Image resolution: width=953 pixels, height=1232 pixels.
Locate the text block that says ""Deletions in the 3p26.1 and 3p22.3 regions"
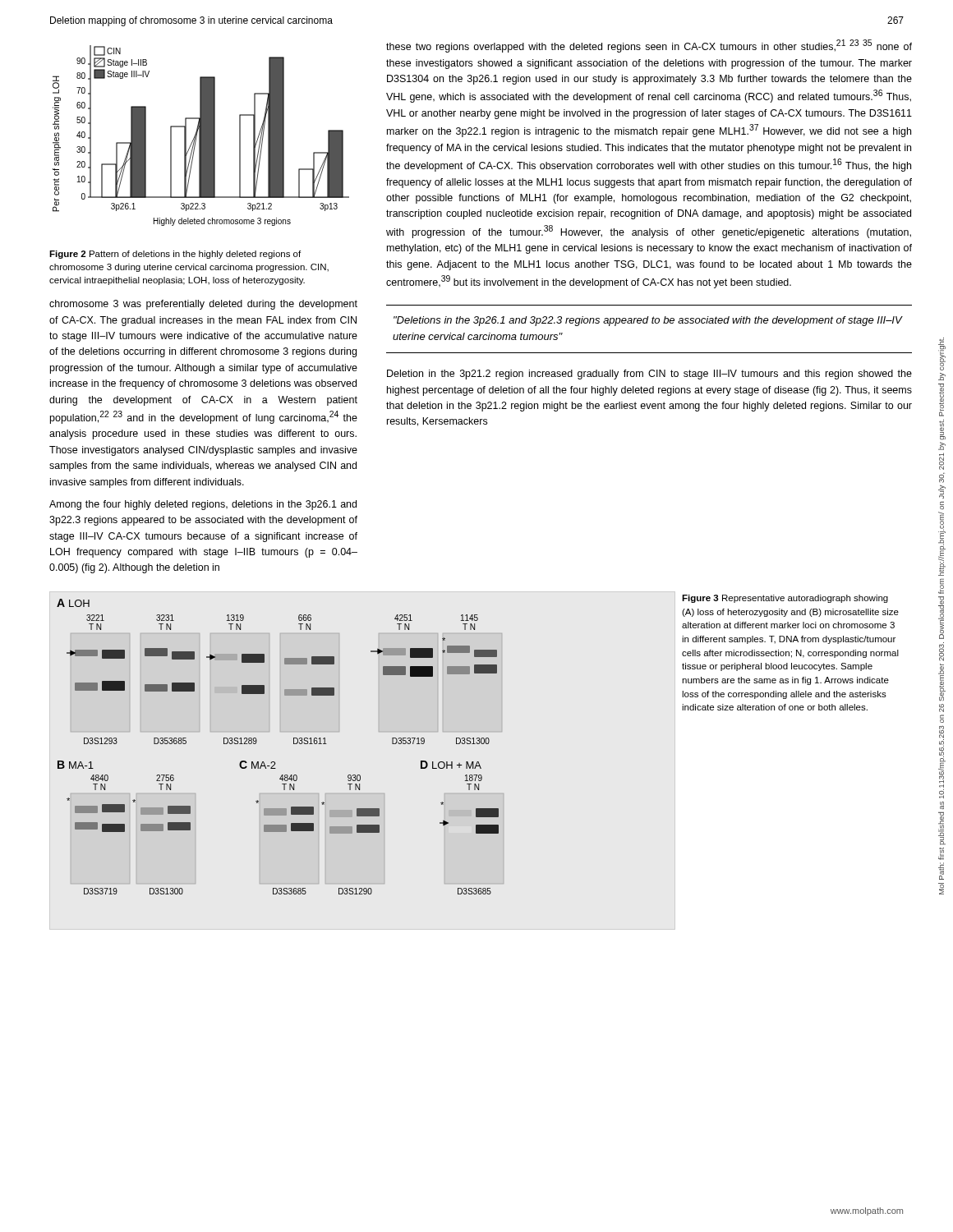point(647,328)
